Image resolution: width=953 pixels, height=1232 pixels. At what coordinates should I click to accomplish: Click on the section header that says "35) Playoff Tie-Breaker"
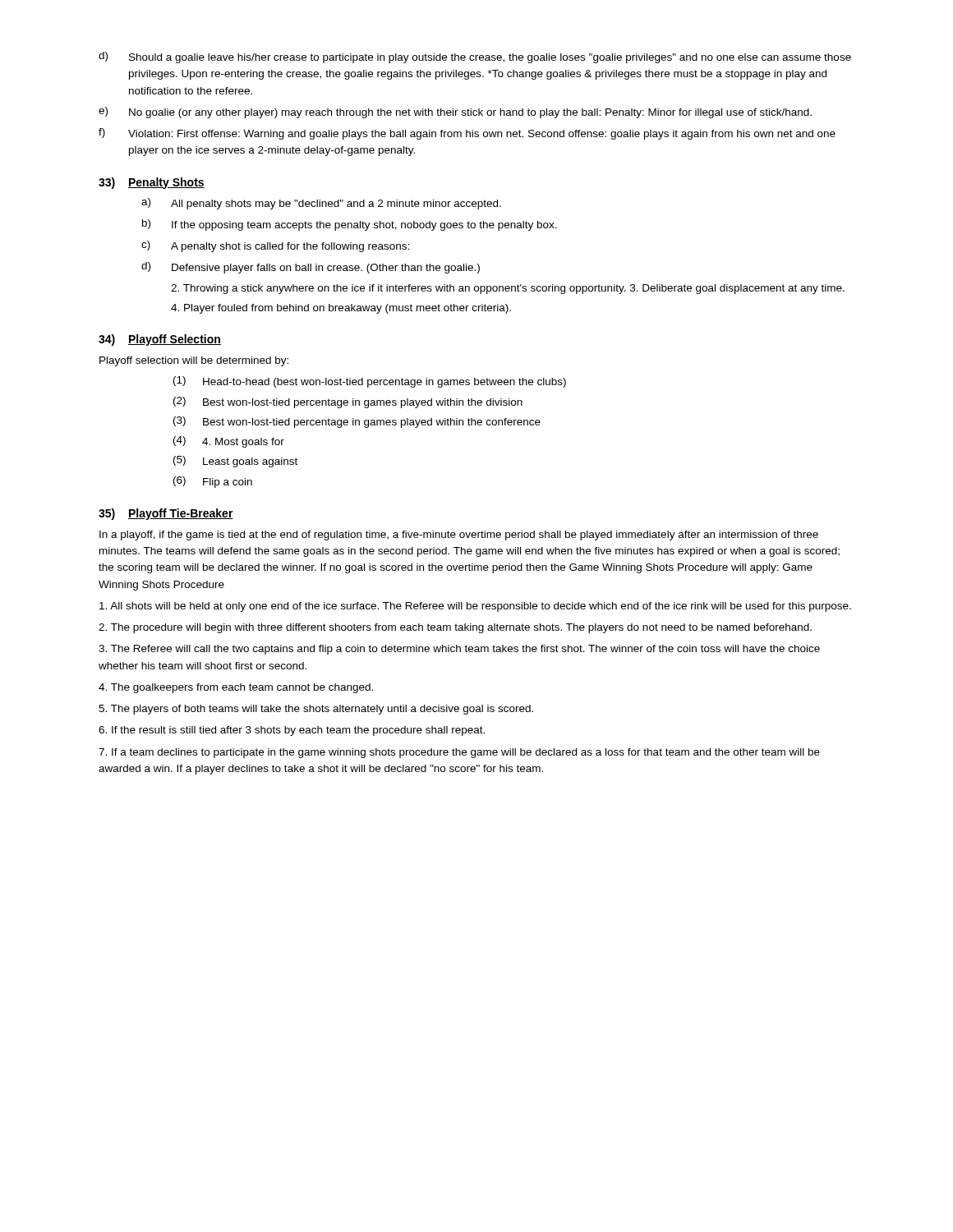pos(166,513)
